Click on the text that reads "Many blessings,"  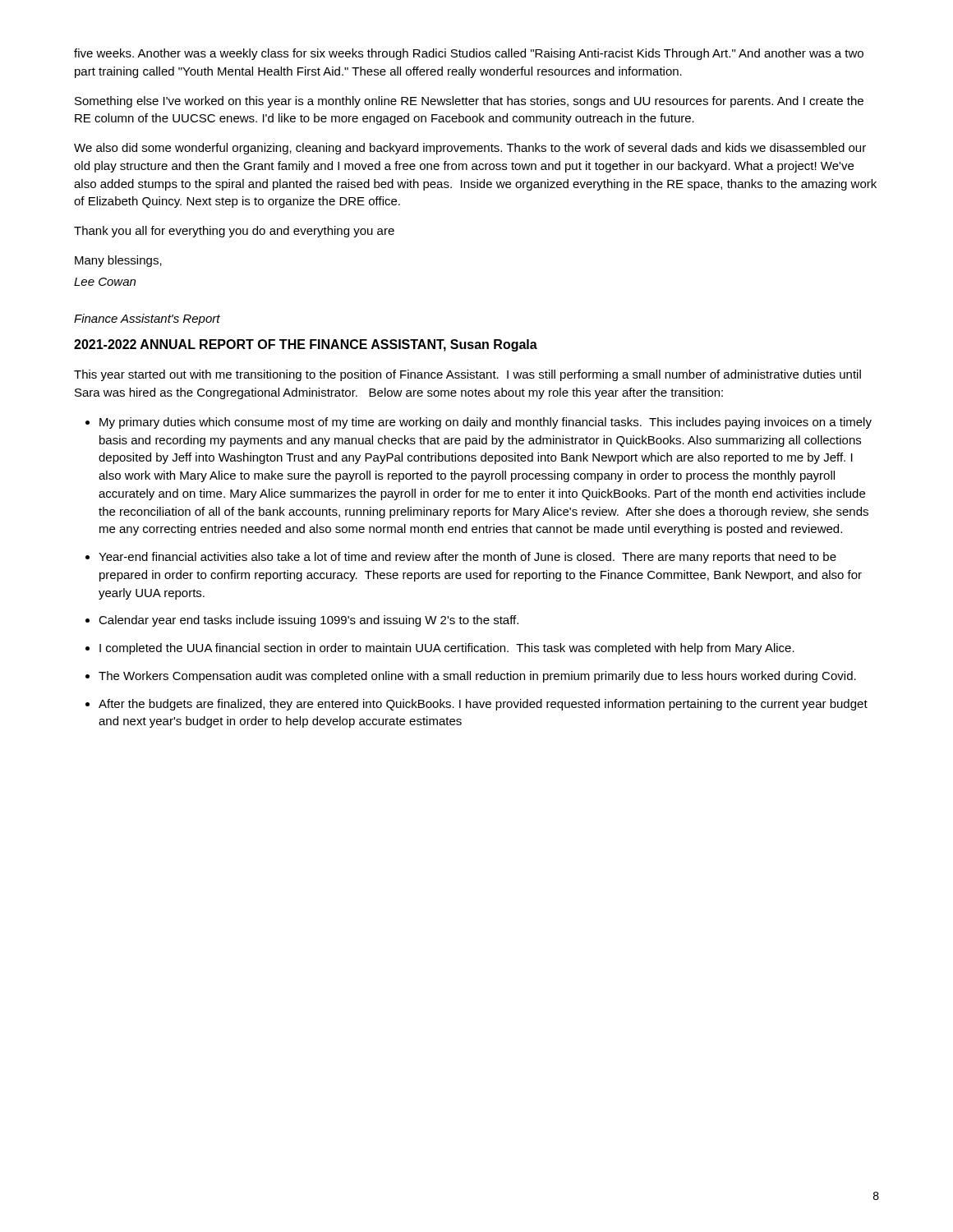(x=118, y=260)
